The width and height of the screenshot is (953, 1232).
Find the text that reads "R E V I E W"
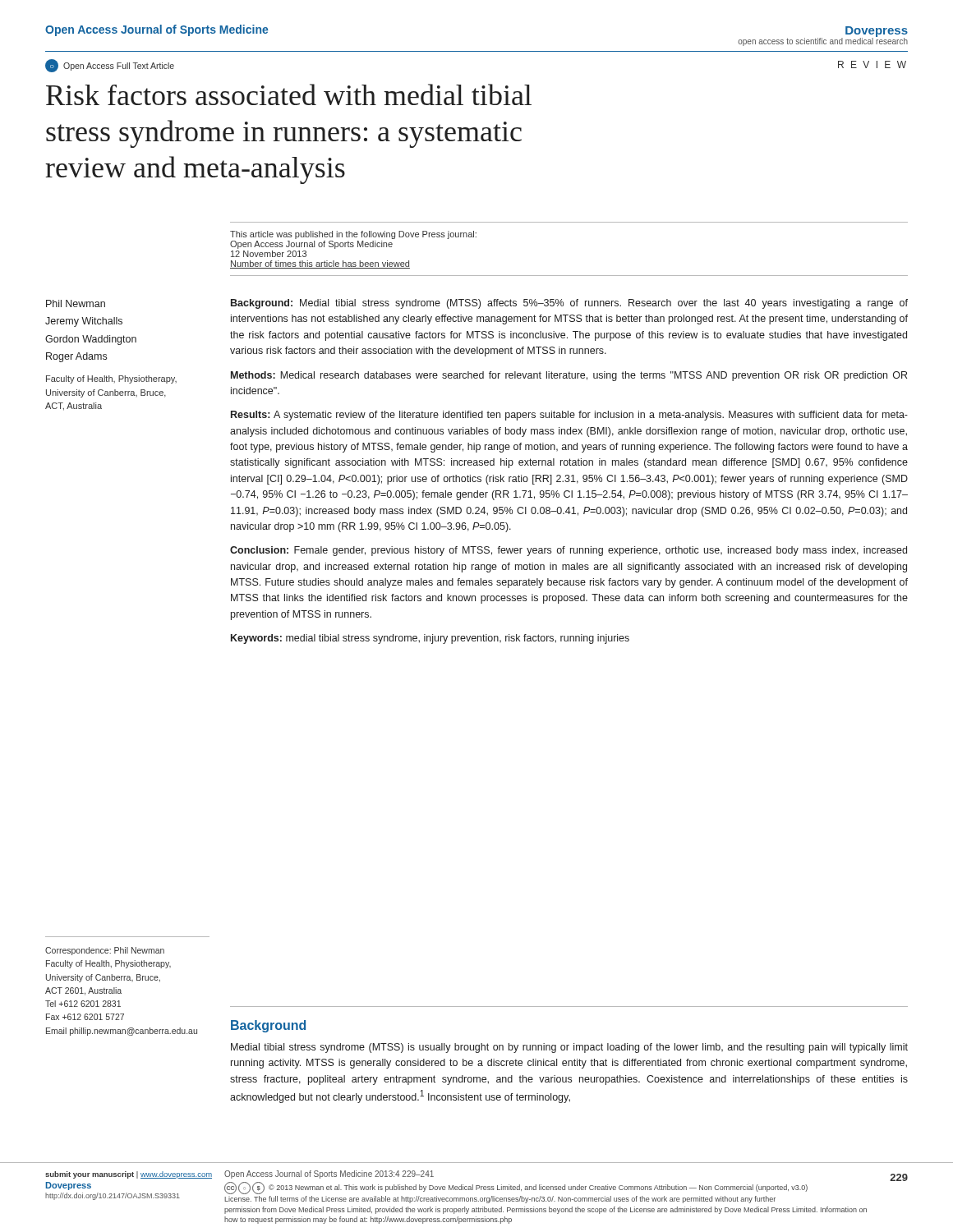pyautogui.click(x=872, y=65)
